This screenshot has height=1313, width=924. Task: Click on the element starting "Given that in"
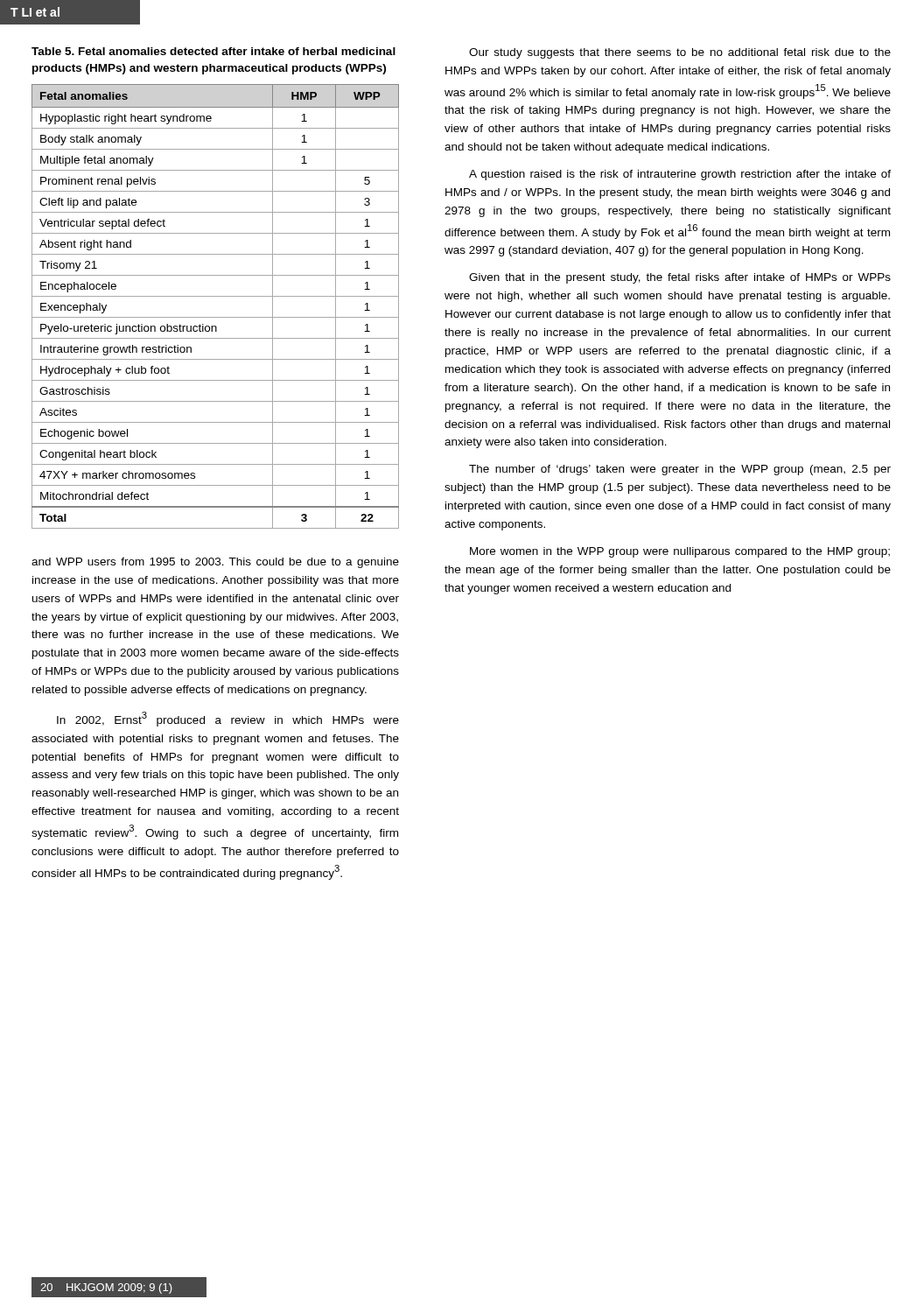pos(668,360)
